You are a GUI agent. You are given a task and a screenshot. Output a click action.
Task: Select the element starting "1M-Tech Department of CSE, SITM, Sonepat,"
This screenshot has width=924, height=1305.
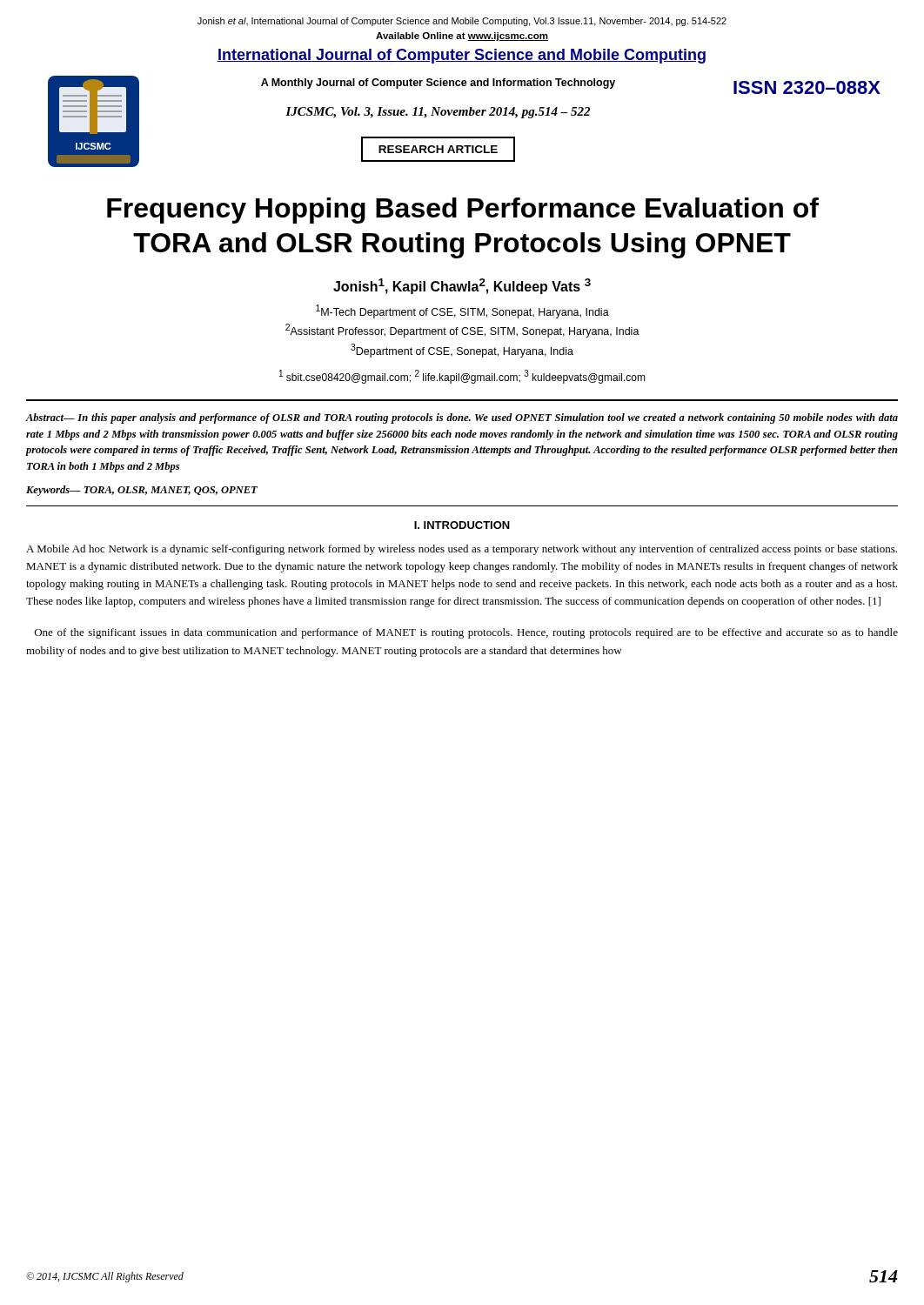point(462,331)
